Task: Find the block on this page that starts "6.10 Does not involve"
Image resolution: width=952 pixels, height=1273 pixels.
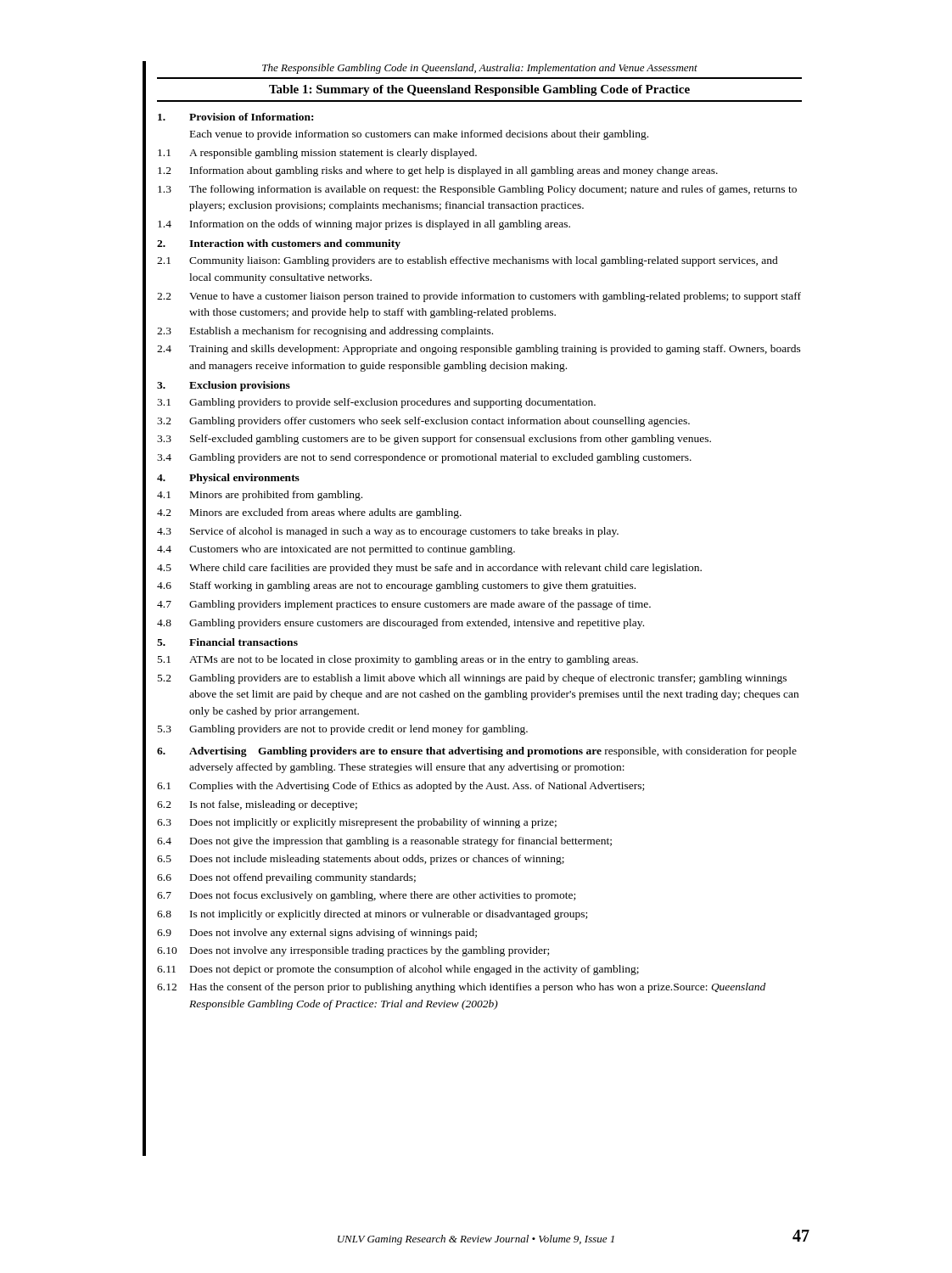Action: tap(479, 950)
